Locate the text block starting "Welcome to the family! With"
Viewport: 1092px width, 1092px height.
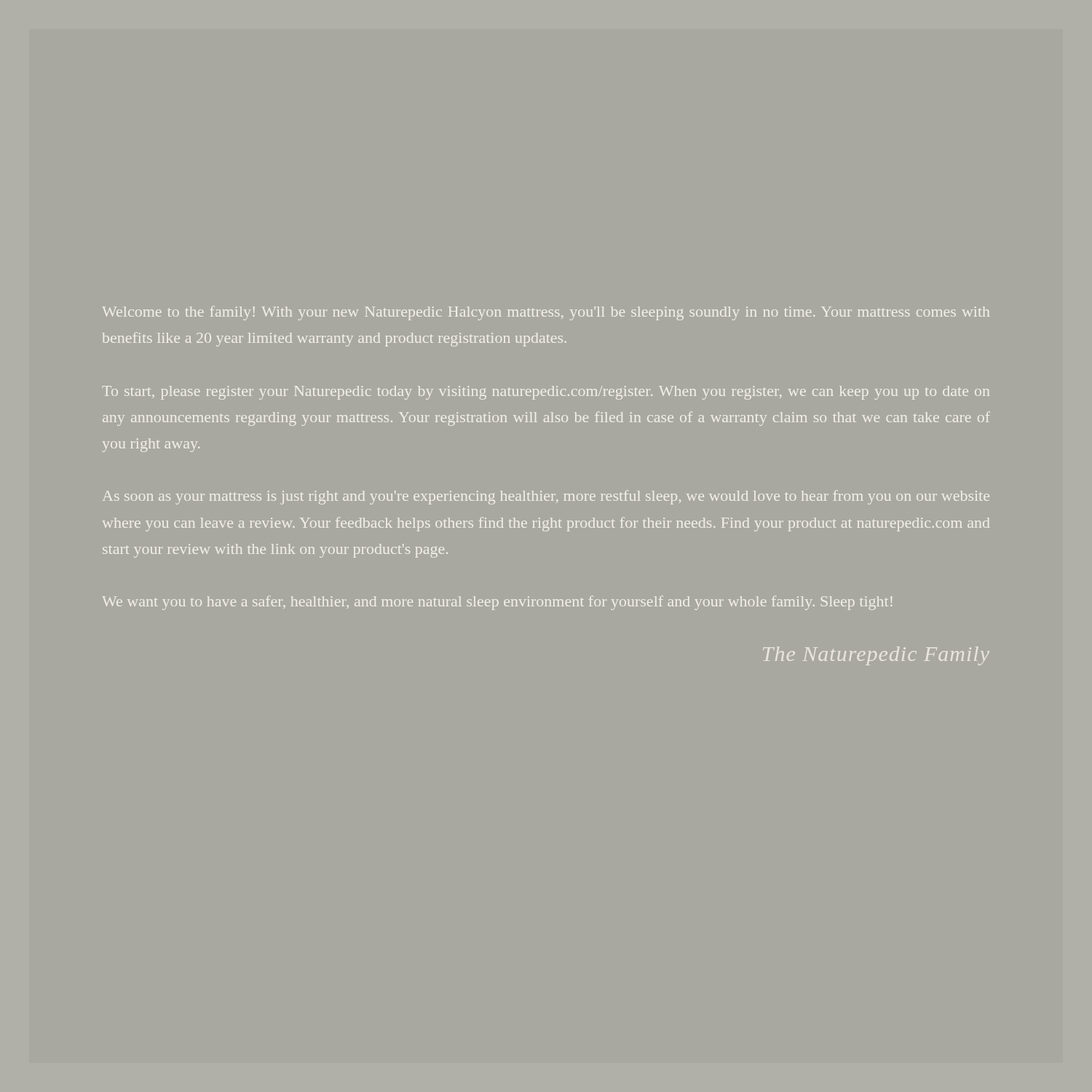click(546, 324)
